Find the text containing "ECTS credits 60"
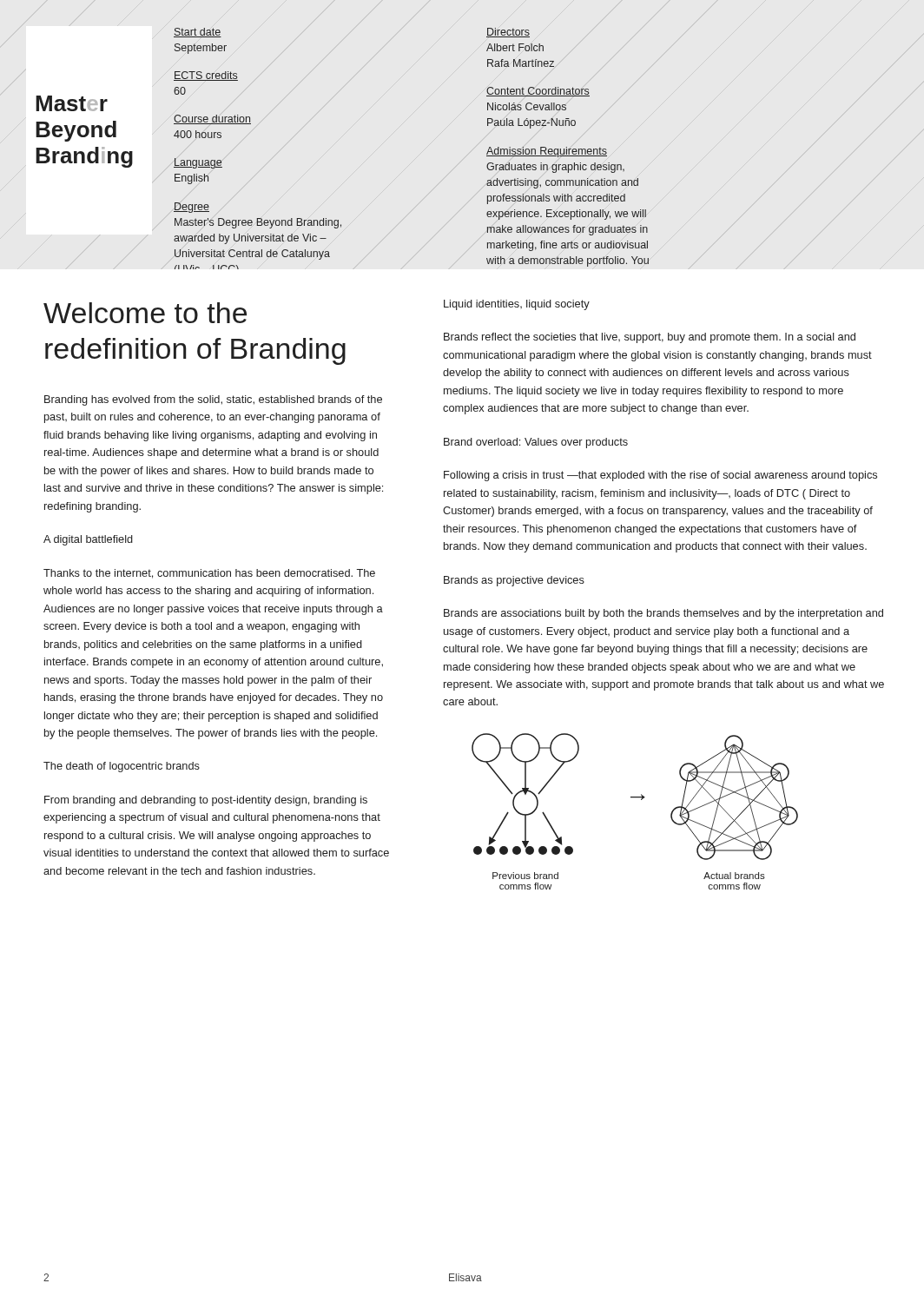 pyautogui.click(x=206, y=76)
